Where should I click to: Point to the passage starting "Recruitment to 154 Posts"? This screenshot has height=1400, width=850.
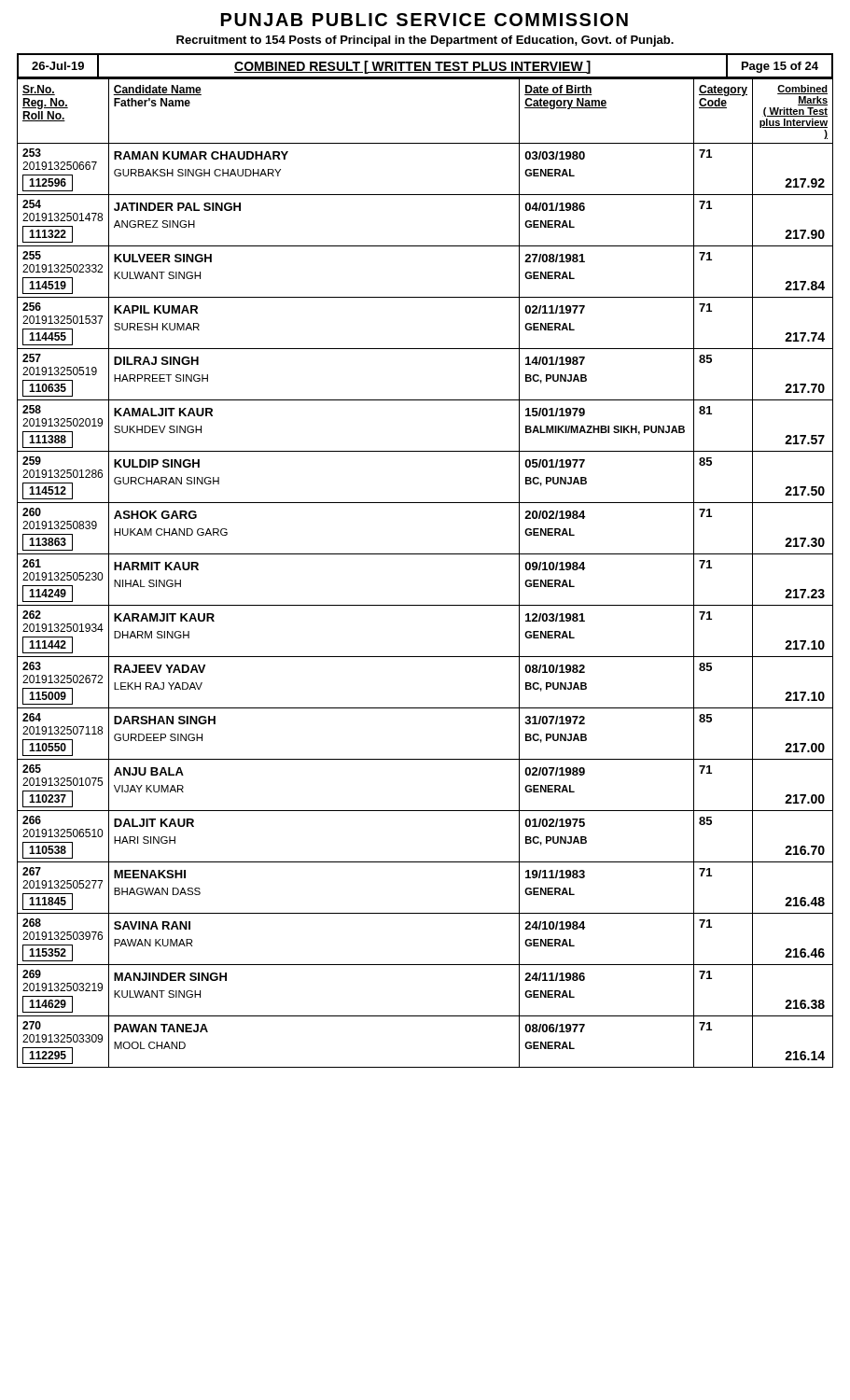click(425, 40)
